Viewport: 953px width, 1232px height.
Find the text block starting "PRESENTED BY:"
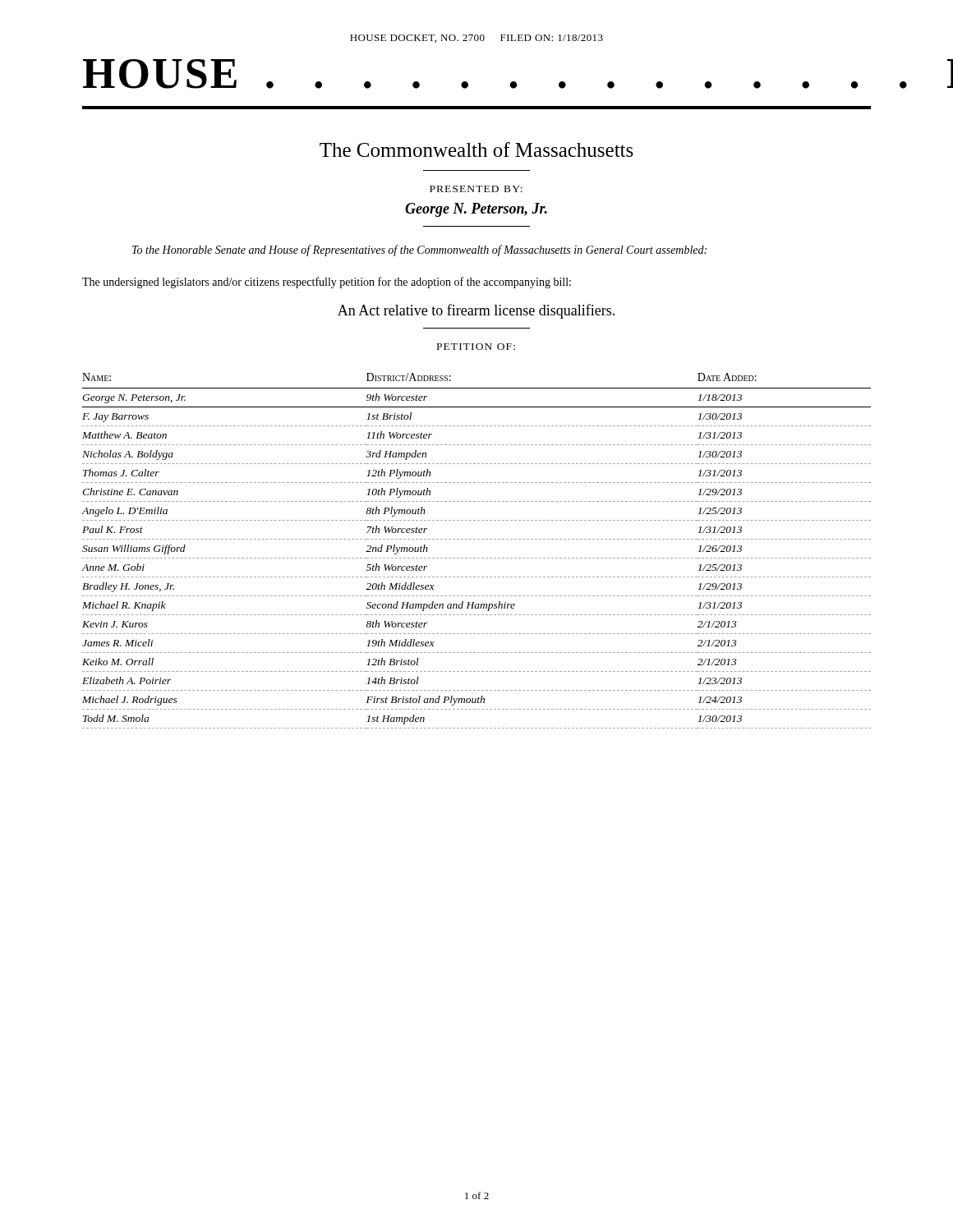click(476, 188)
